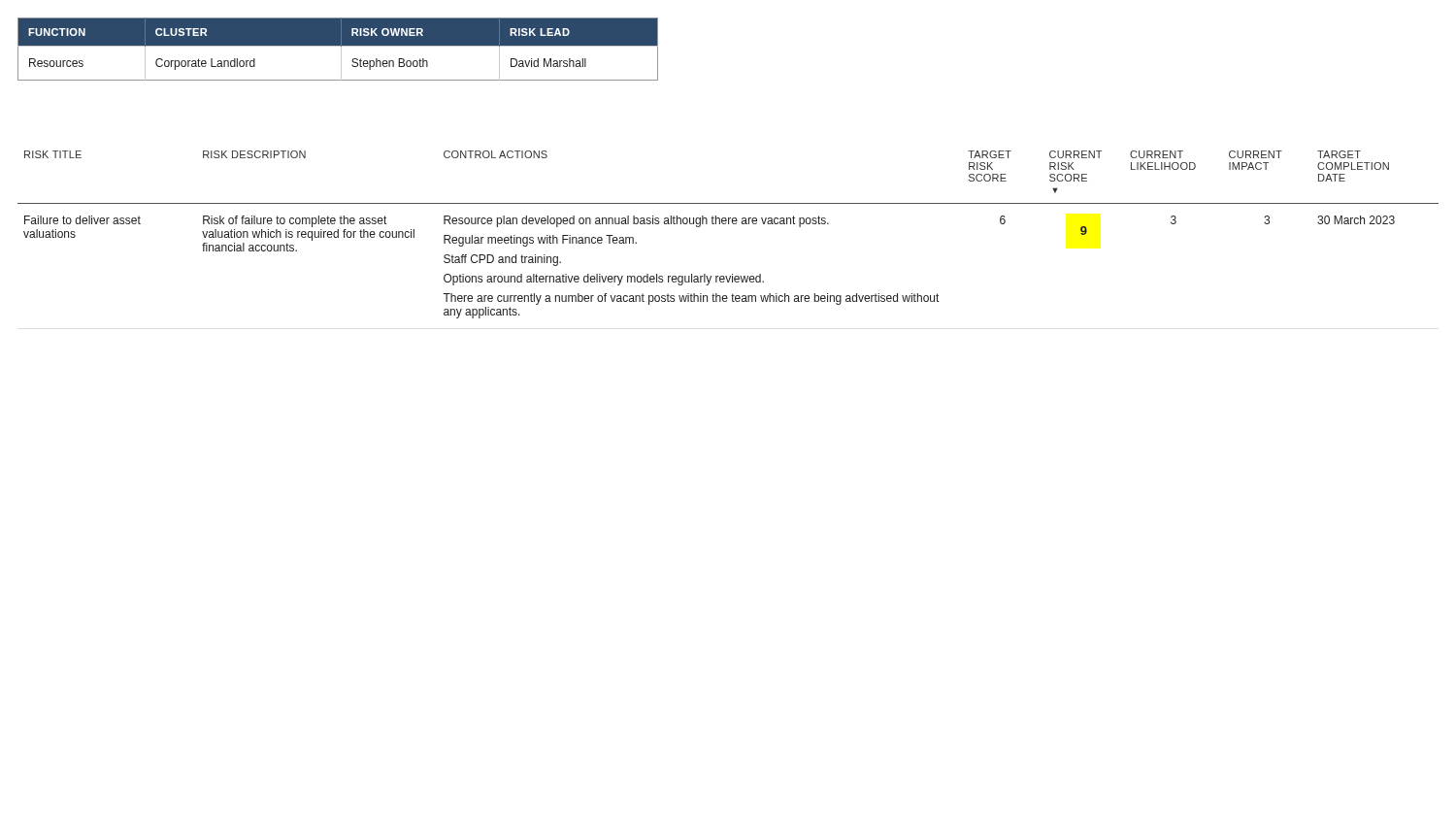
Task: Find the table that mentions "TARGET RISK SCORE"
Action: [728, 235]
